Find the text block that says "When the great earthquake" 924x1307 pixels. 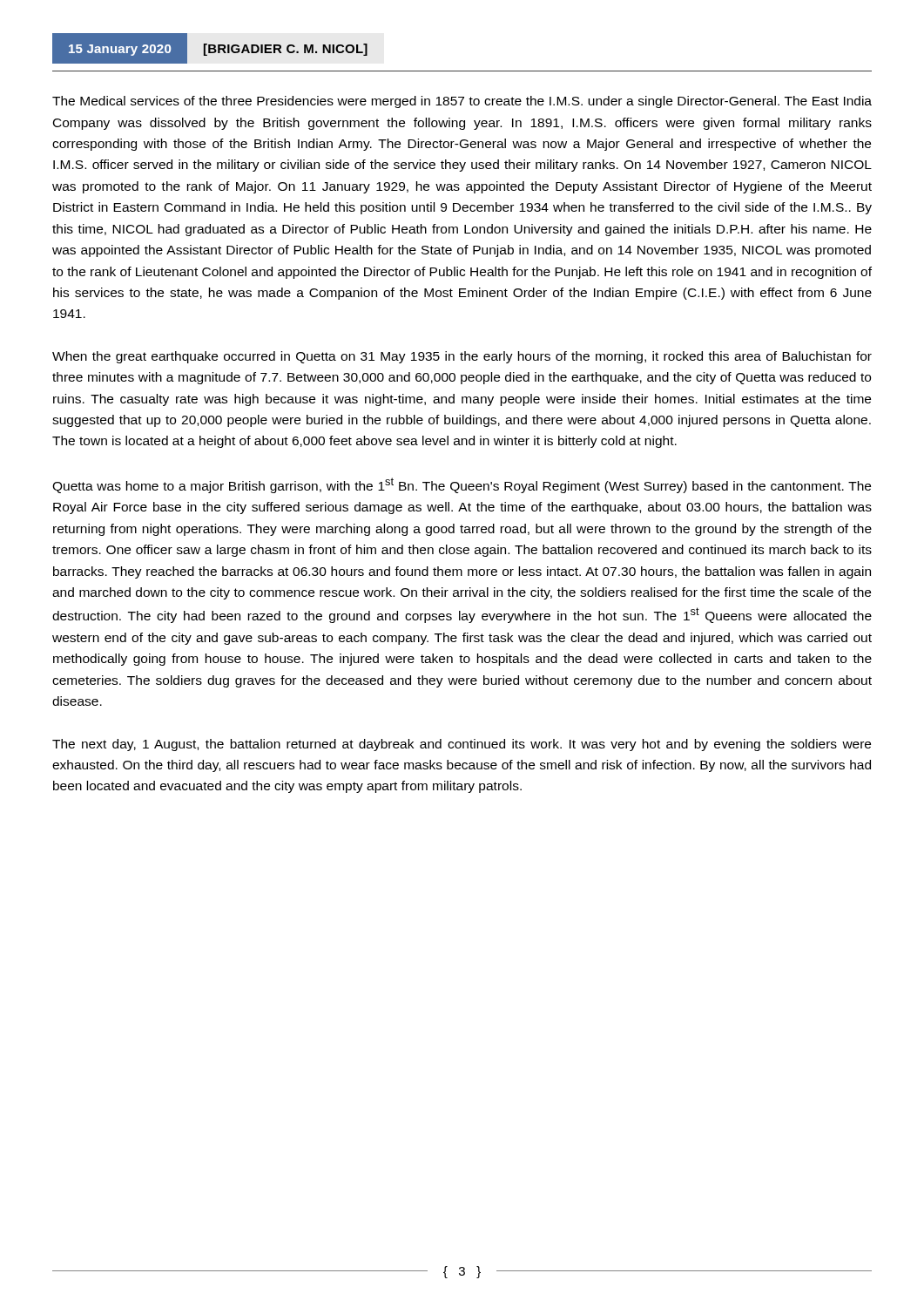pos(462,398)
